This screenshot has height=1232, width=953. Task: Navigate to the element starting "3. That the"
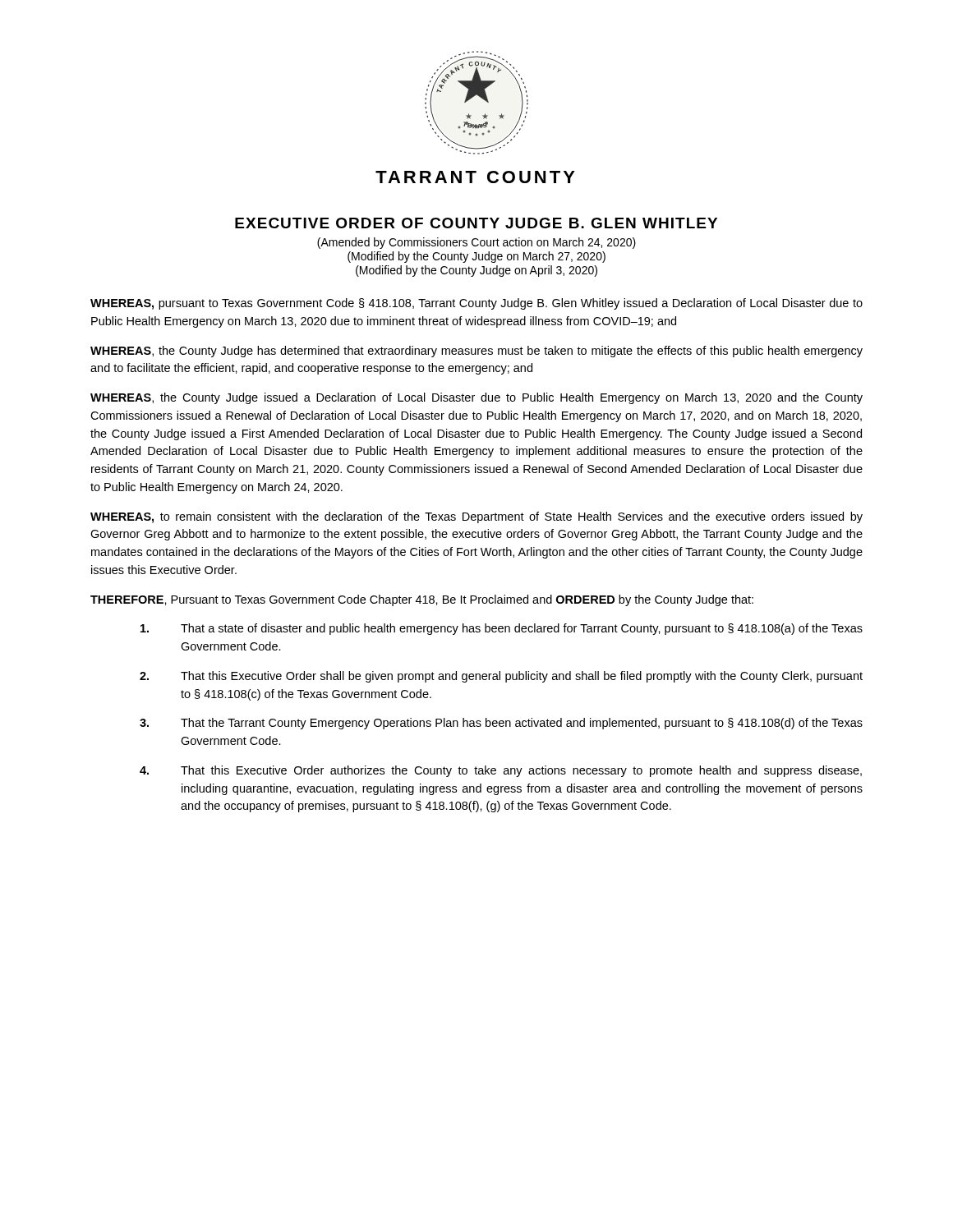[x=501, y=733]
